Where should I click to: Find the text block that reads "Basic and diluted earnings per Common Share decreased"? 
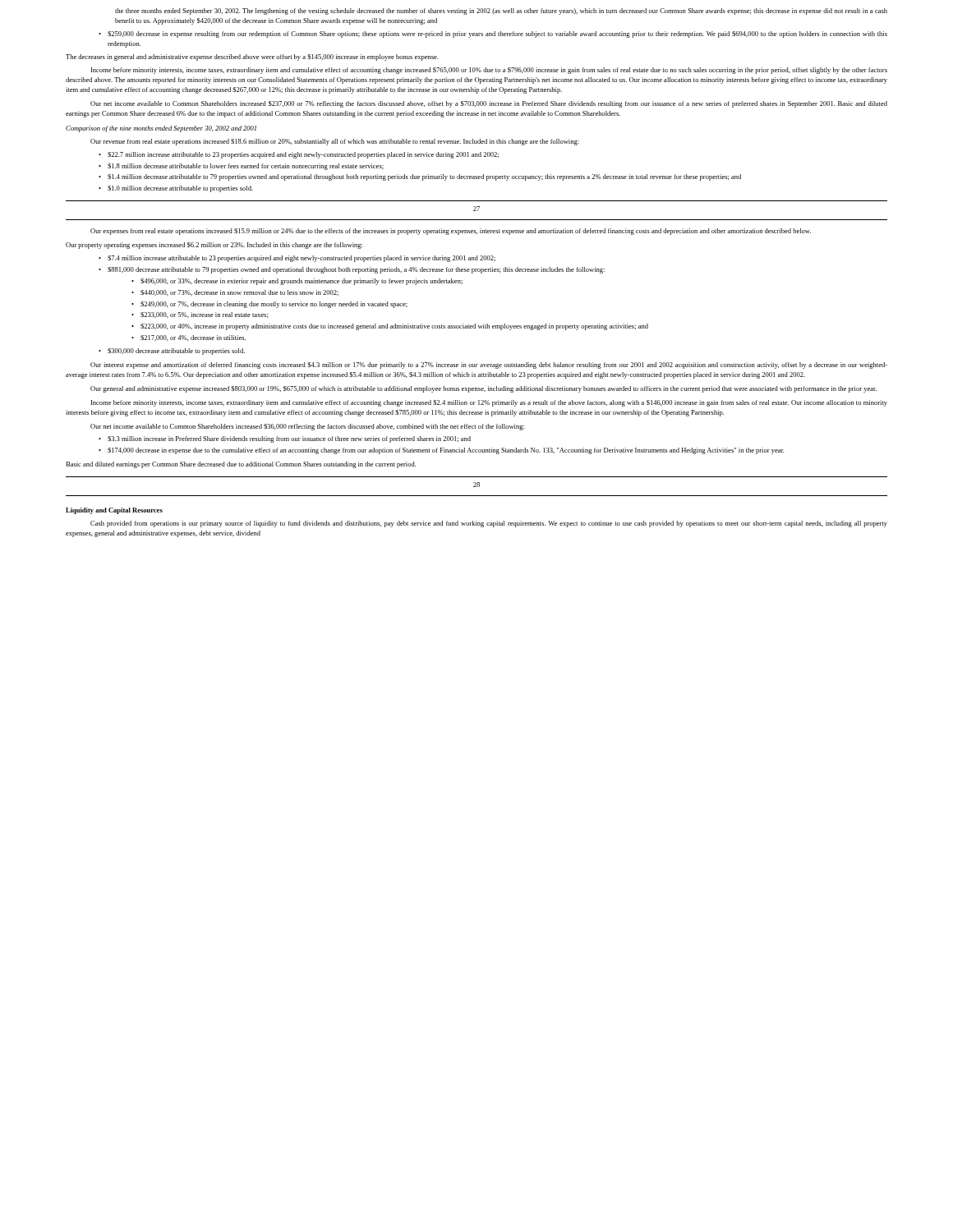pos(476,465)
